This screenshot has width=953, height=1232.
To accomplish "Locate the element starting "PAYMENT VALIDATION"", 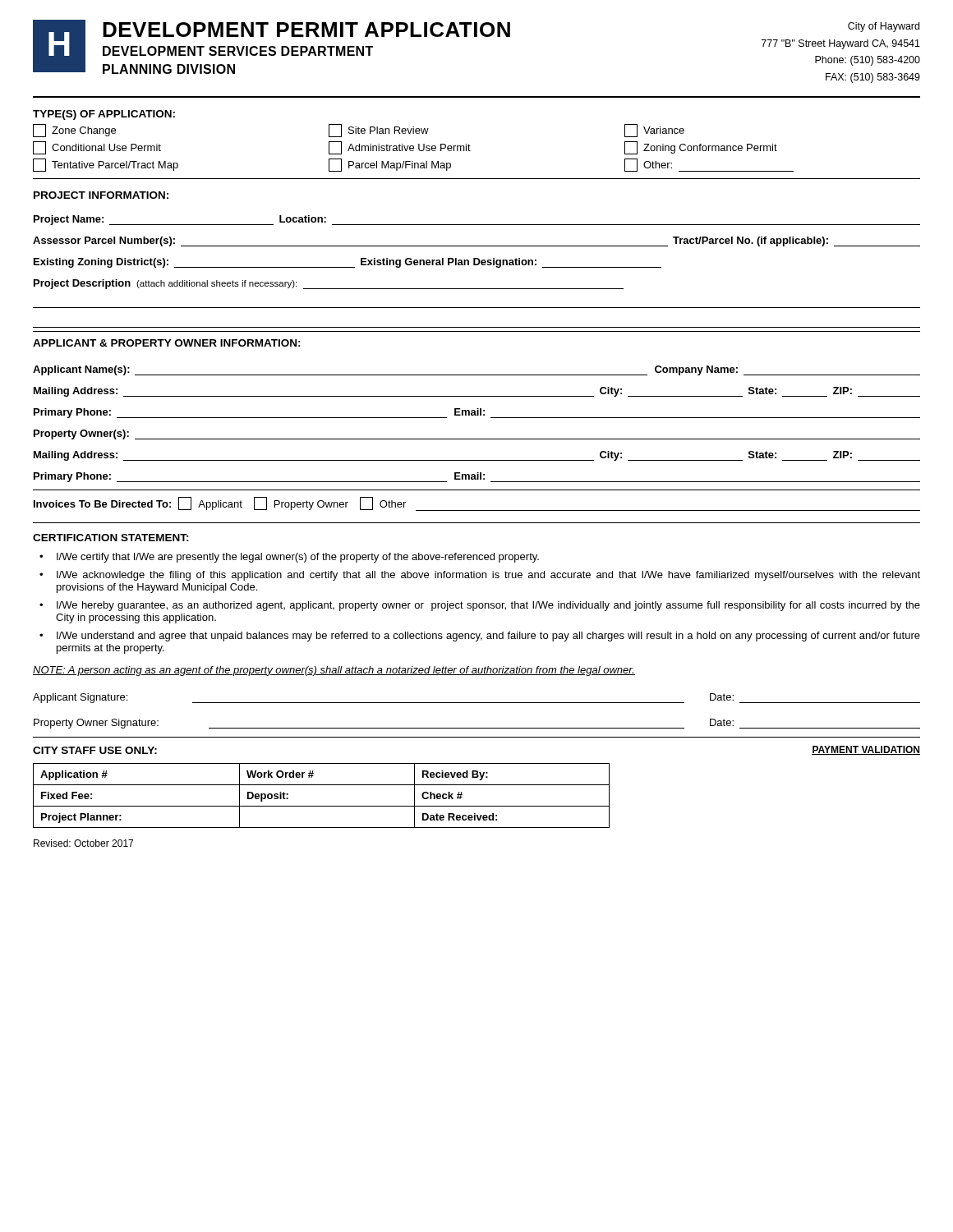I will pyautogui.click(x=866, y=749).
